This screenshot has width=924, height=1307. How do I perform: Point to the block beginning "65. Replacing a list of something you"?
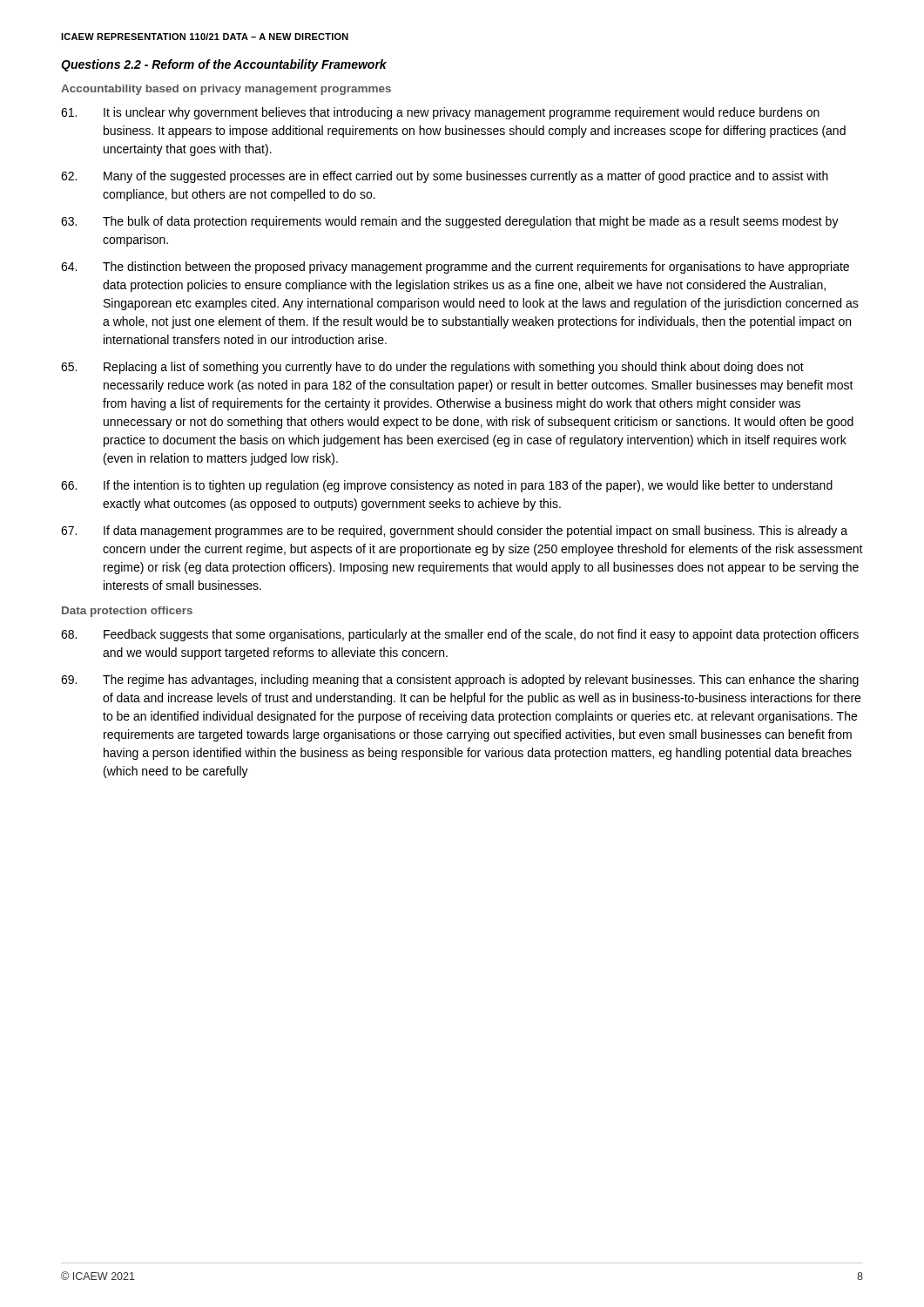462,413
